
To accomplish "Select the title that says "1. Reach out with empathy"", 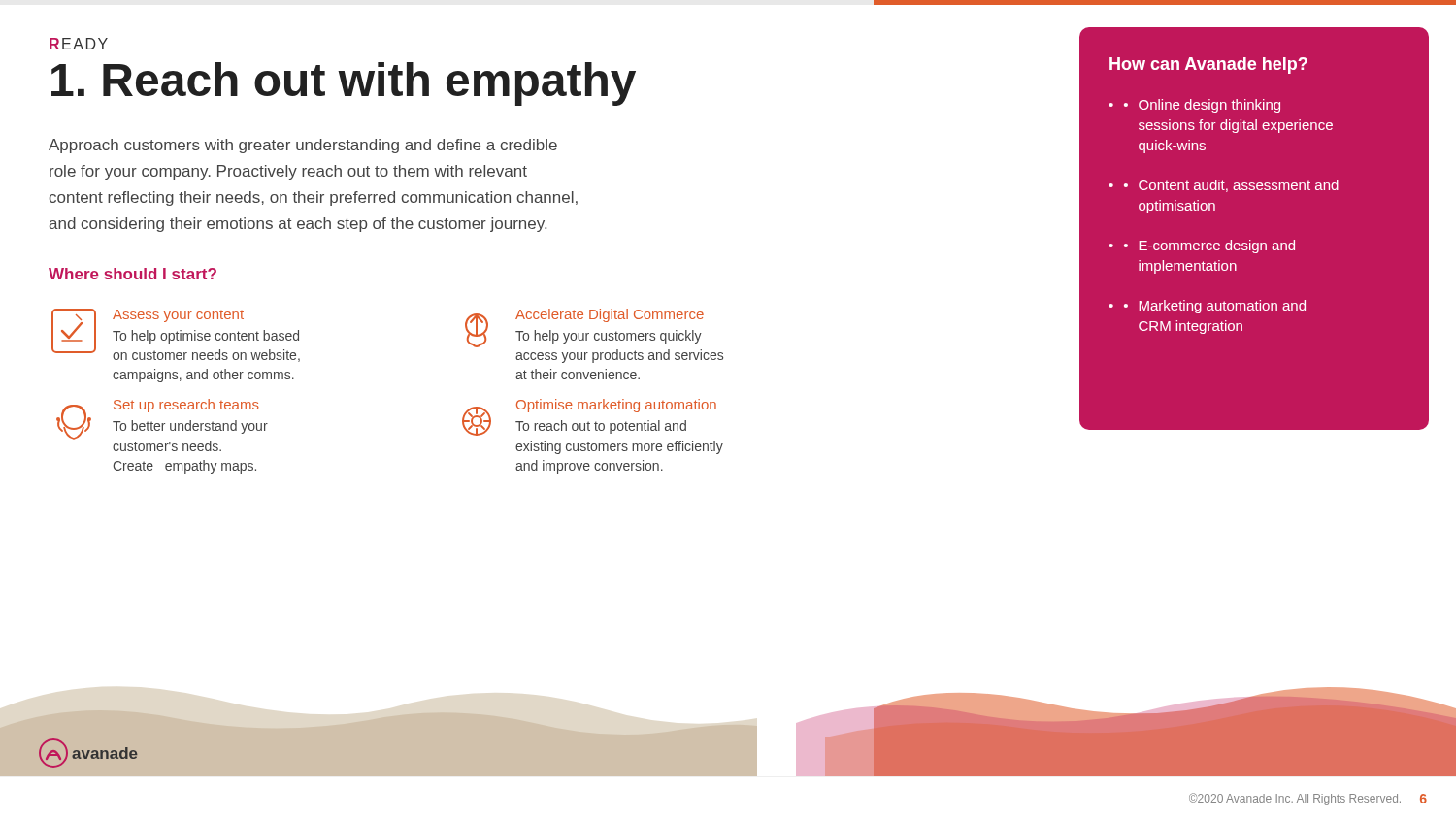I will tap(342, 81).
